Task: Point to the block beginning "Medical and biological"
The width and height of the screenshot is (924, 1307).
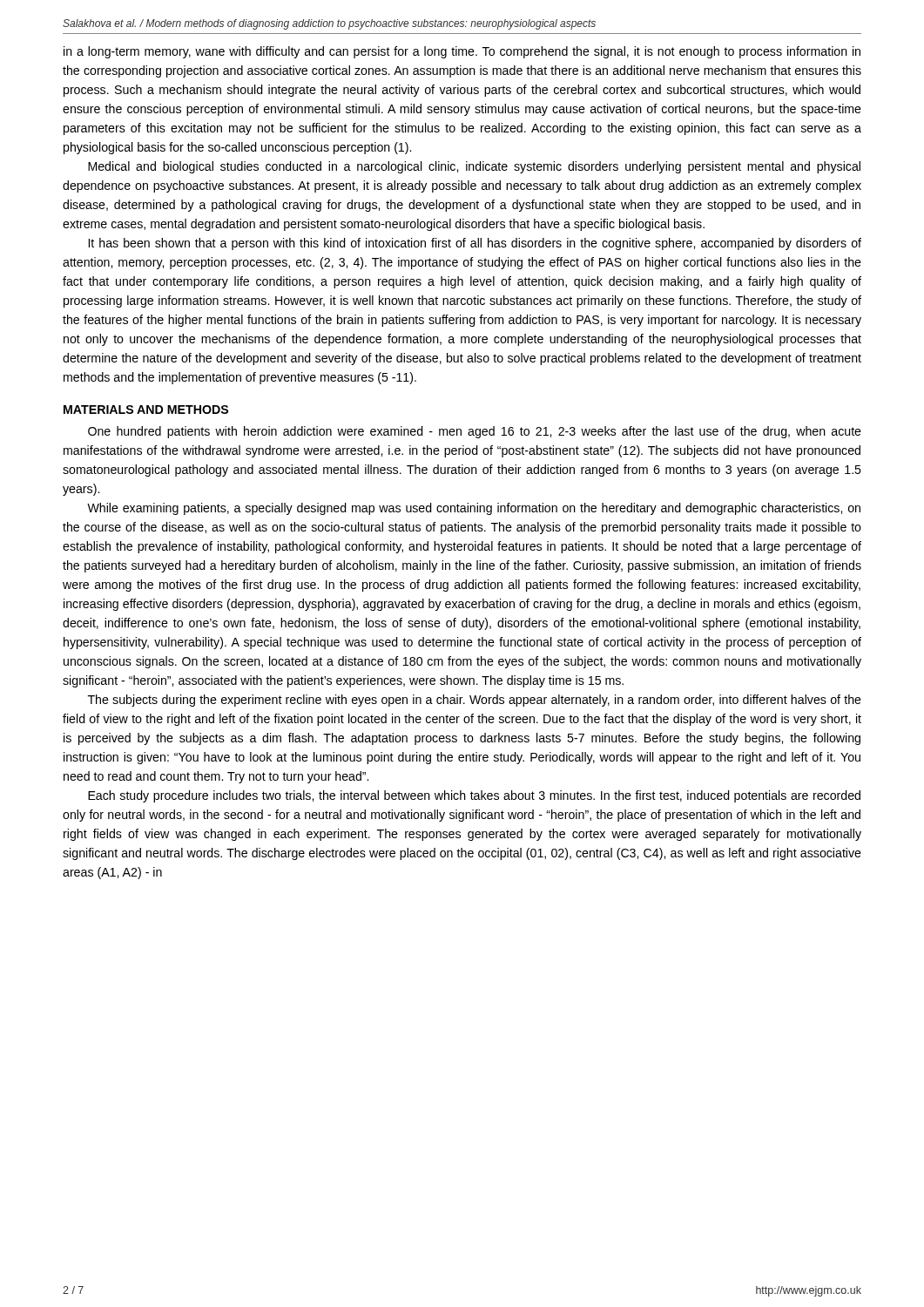Action: coord(462,195)
